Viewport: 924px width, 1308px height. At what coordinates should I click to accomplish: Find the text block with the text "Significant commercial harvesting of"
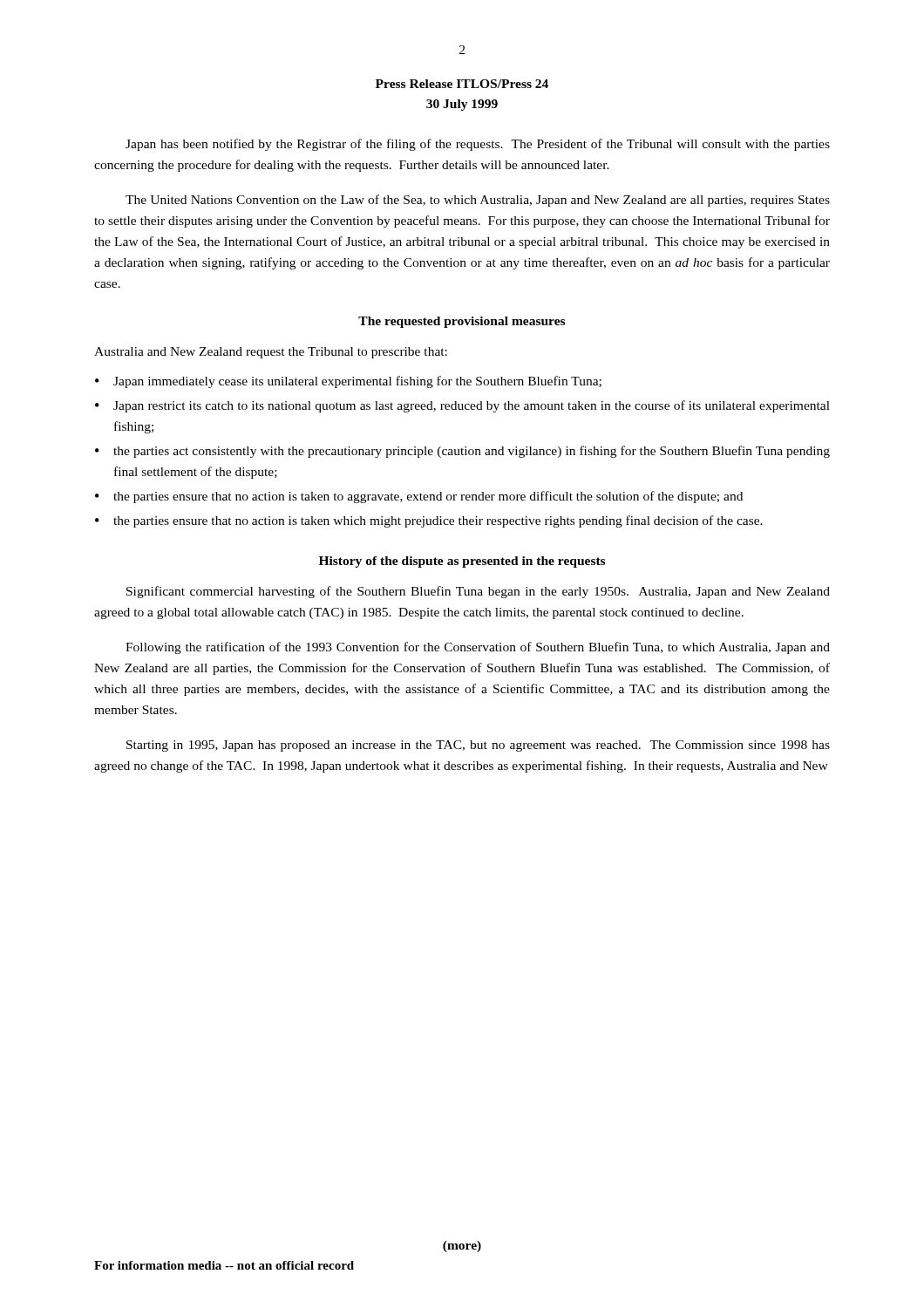(462, 601)
